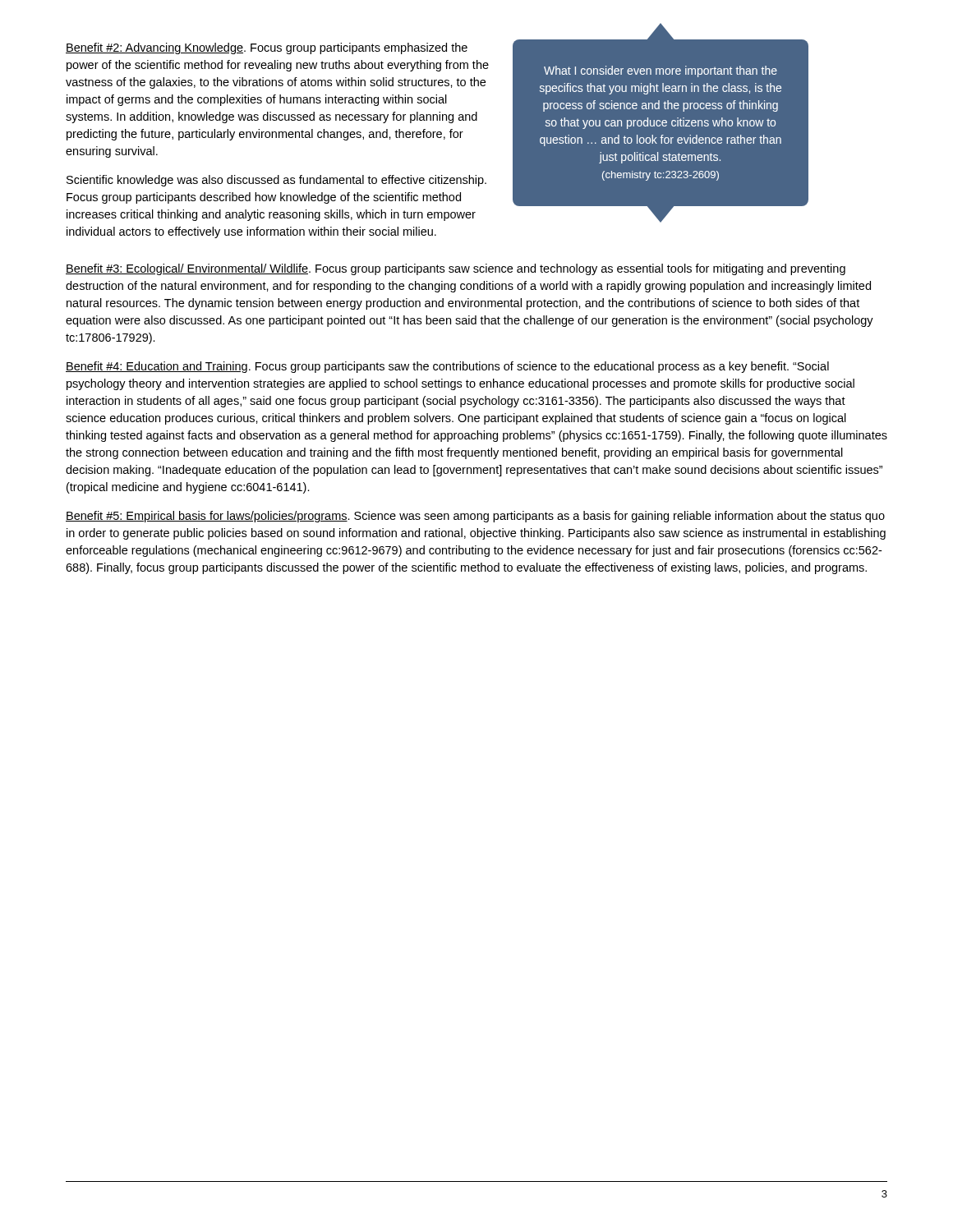
Task: Navigate to the text starting "Benefit #3: Ecological/"
Action: click(x=469, y=303)
